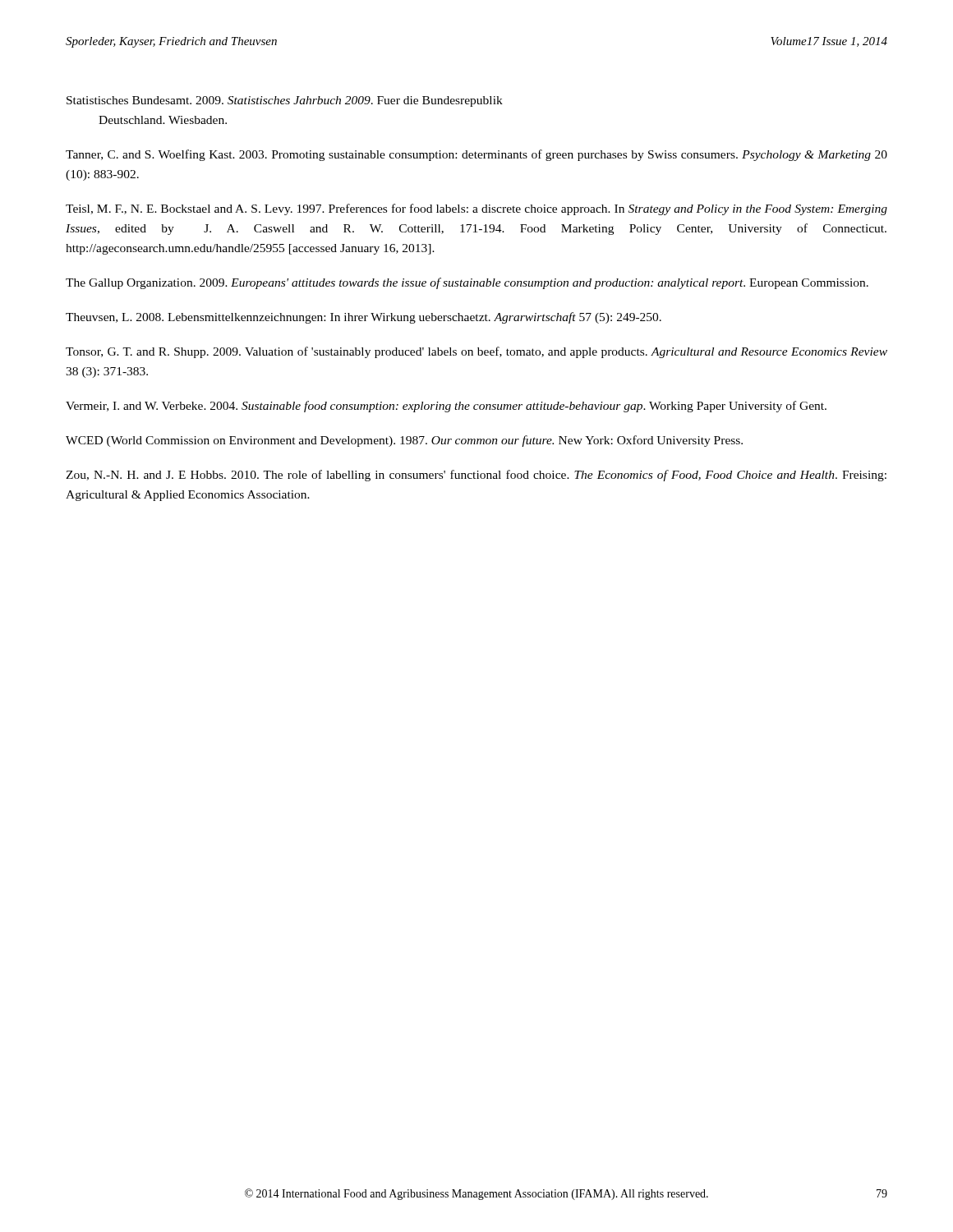The image size is (953, 1232).
Task: Point to the block beginning "Tonsor, G. T. and"
Action: (476, 361)
